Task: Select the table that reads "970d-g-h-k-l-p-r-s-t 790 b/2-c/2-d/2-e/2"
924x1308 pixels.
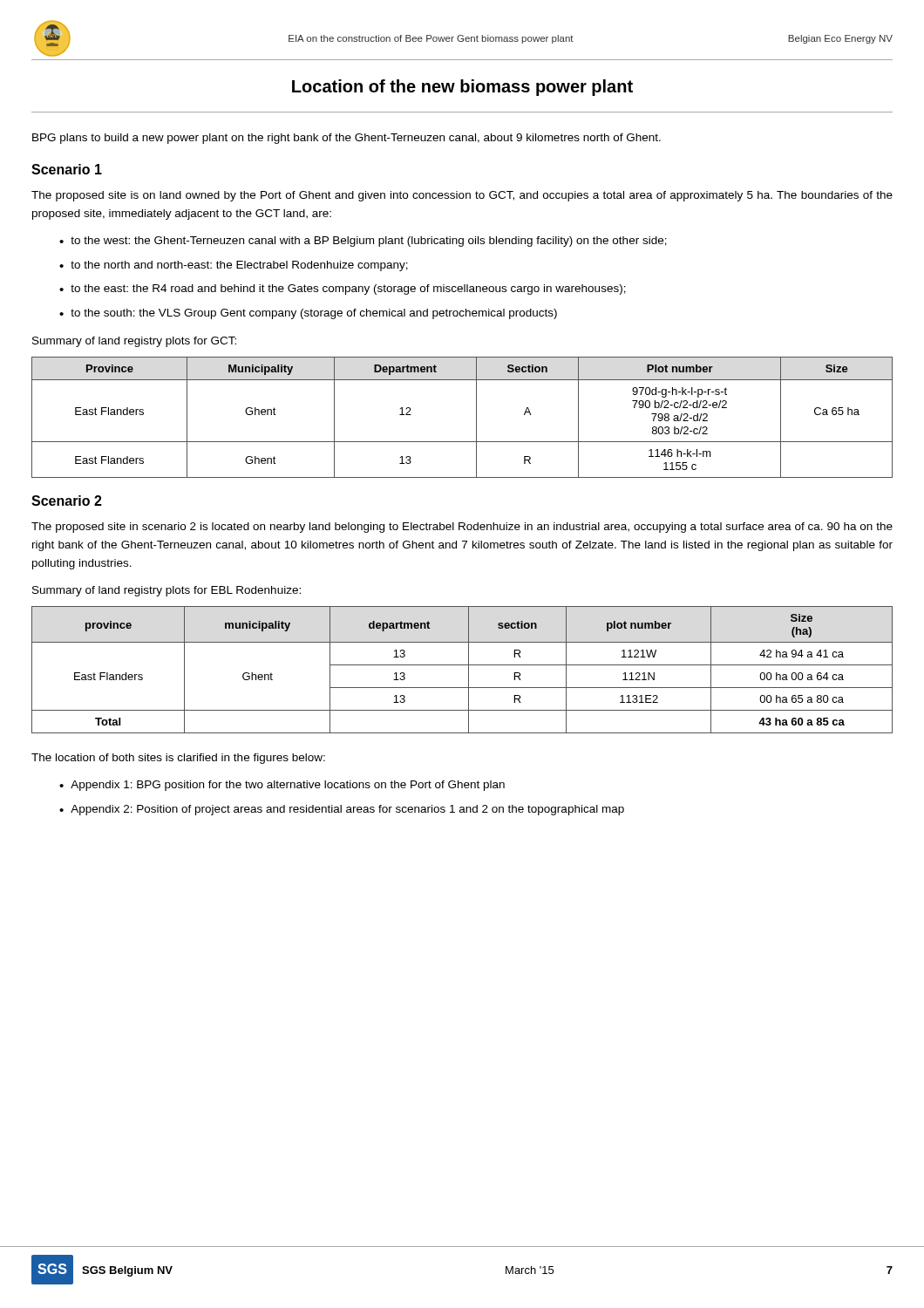Action: tap(462, 418)
